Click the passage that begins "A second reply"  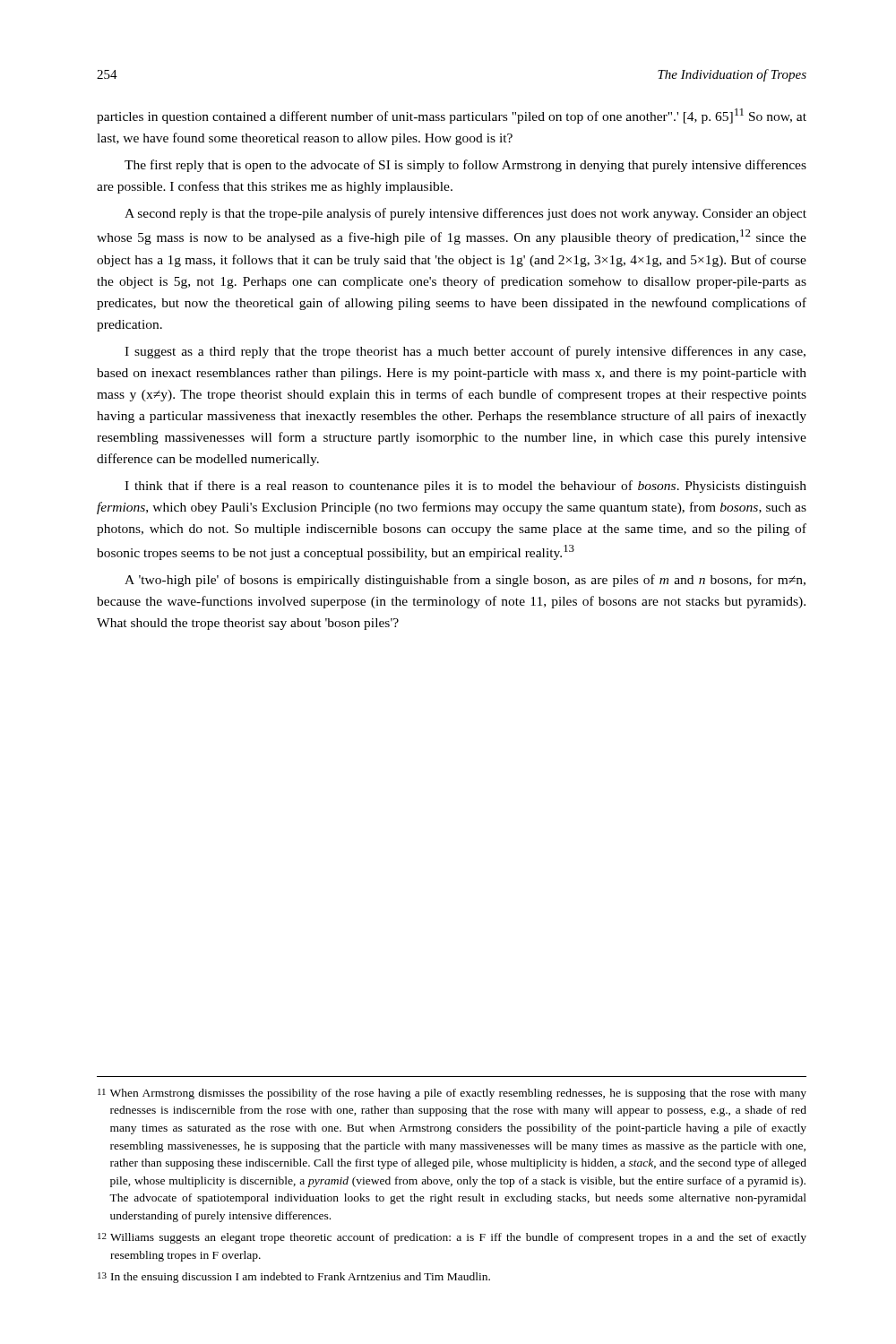point(452,269)
